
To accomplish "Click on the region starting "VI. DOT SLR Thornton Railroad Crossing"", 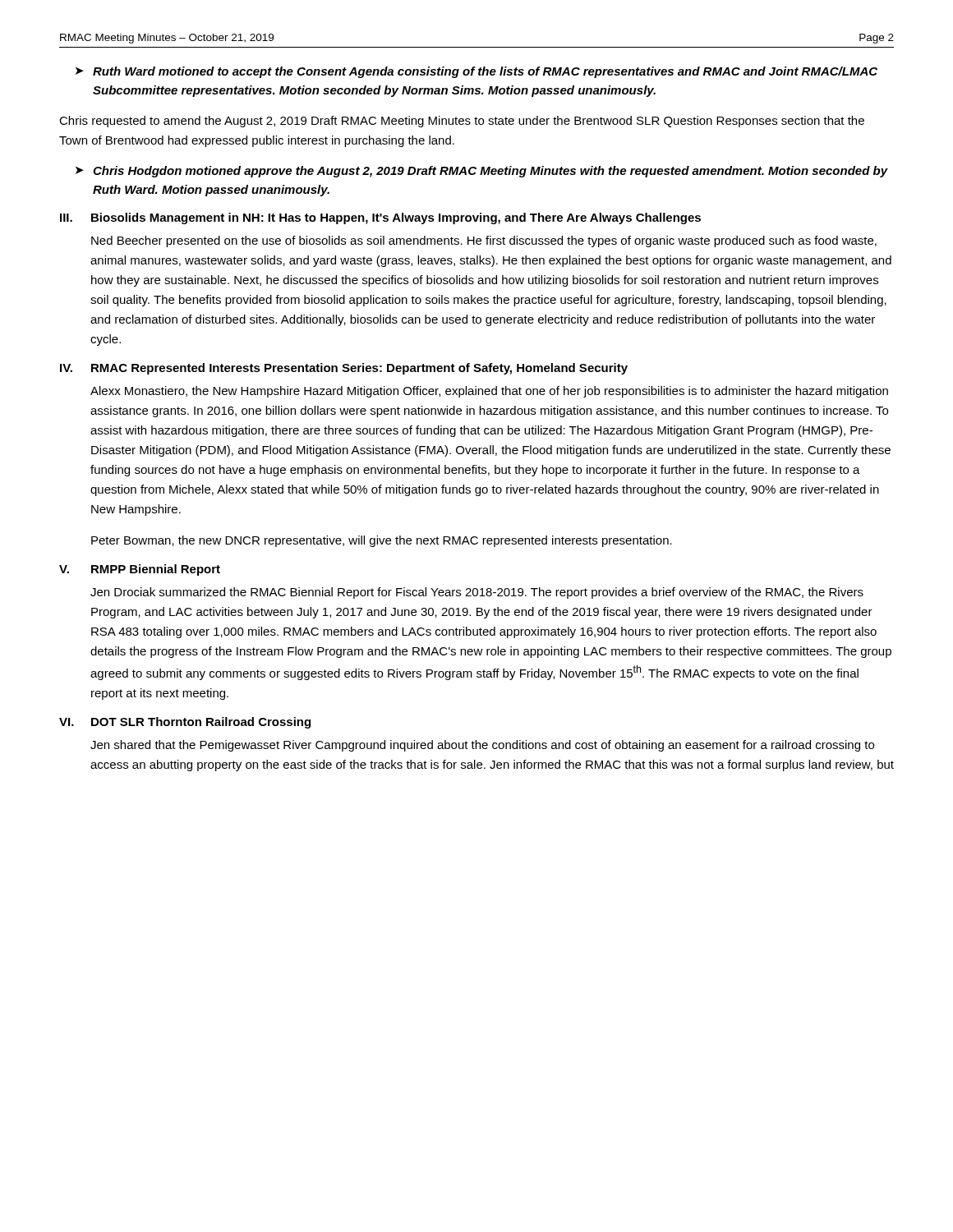I will coord(185,722).
